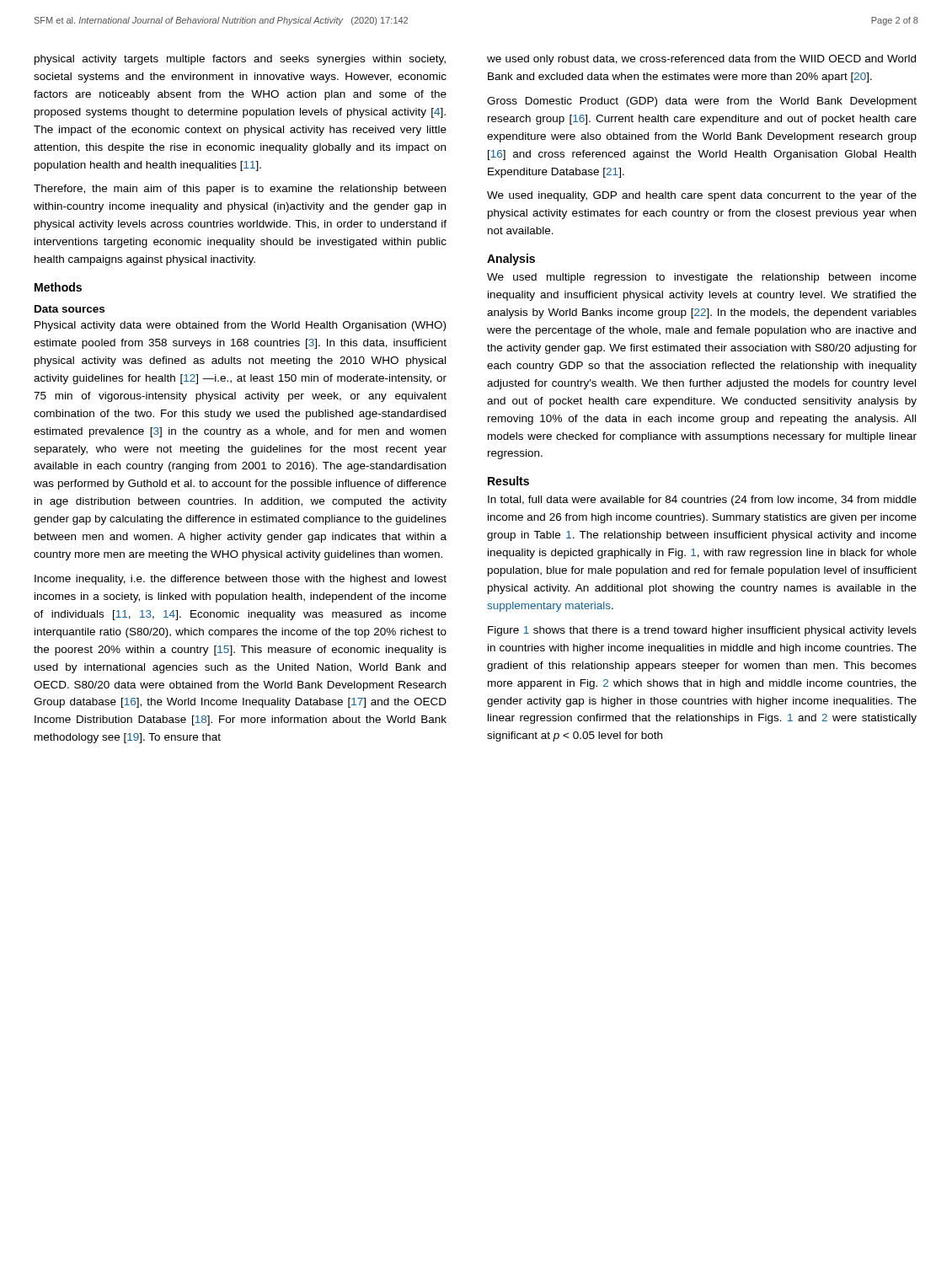Find the region starting "Gross Domestic Product"
Image resolution: width=952 pixels, height=1264 pixels.
click(x=702, y=137)
